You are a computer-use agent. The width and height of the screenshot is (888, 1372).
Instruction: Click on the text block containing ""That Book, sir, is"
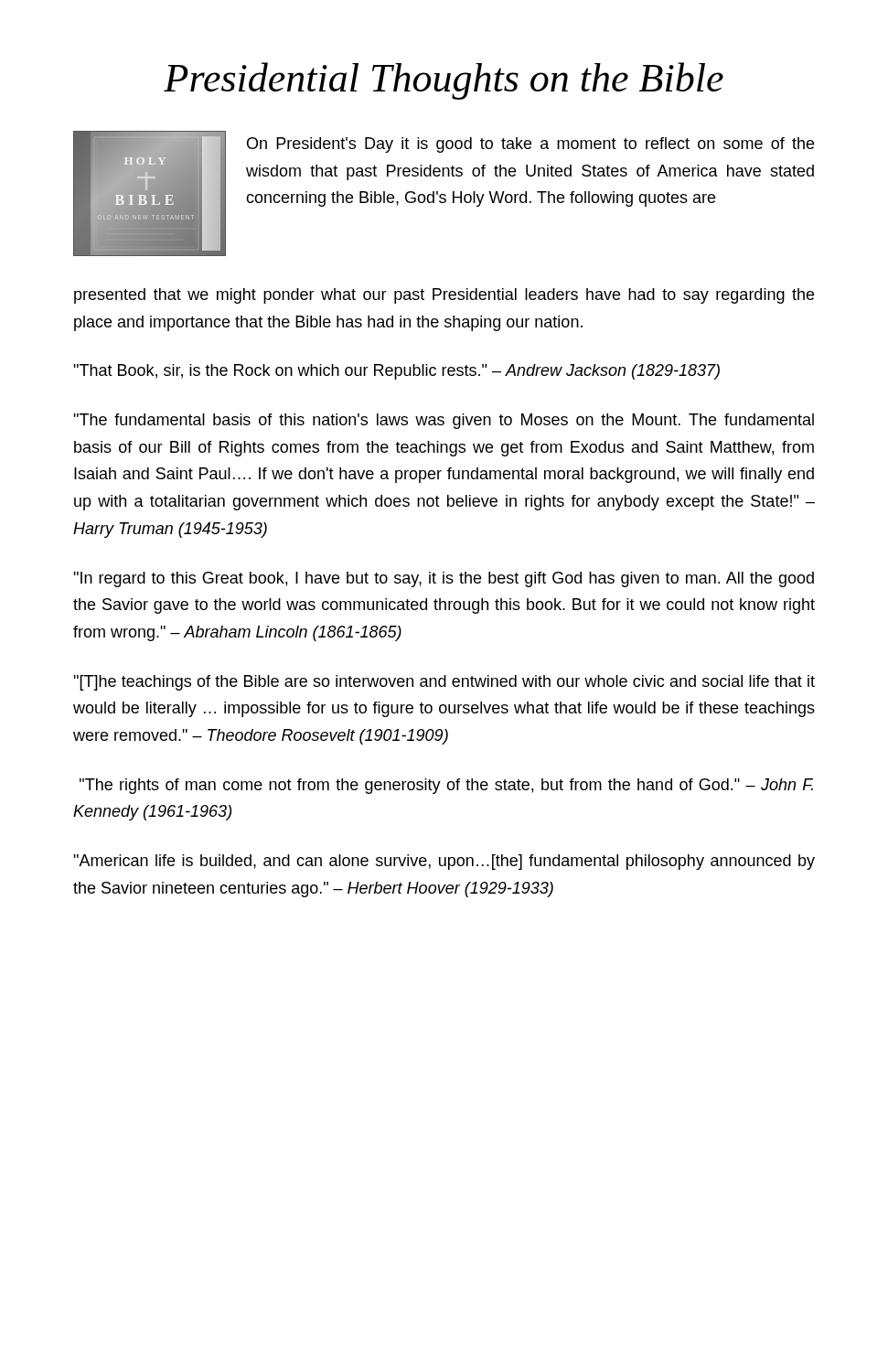397,371
